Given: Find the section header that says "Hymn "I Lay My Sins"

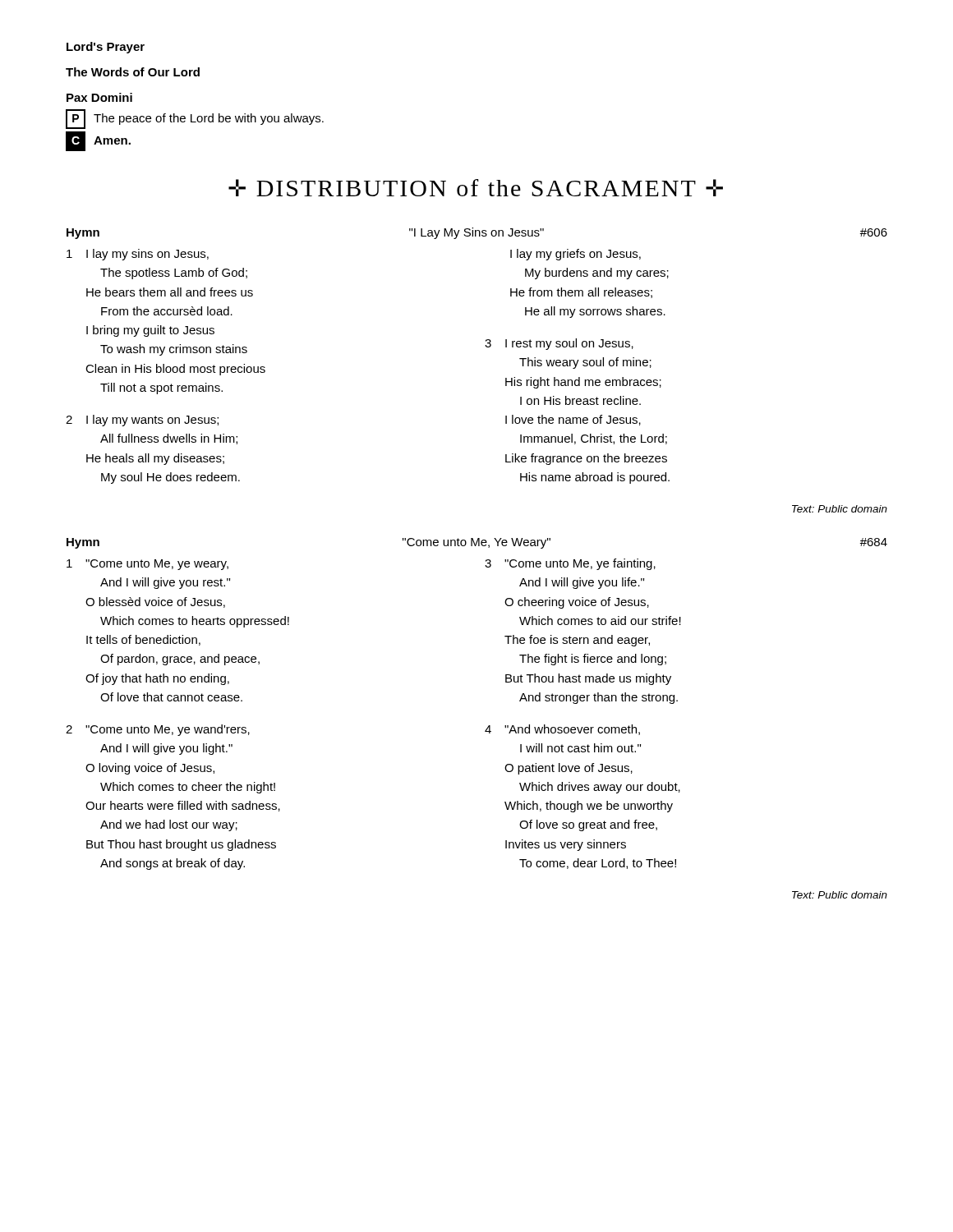Looking at the screenshot, I should [476, 232].
